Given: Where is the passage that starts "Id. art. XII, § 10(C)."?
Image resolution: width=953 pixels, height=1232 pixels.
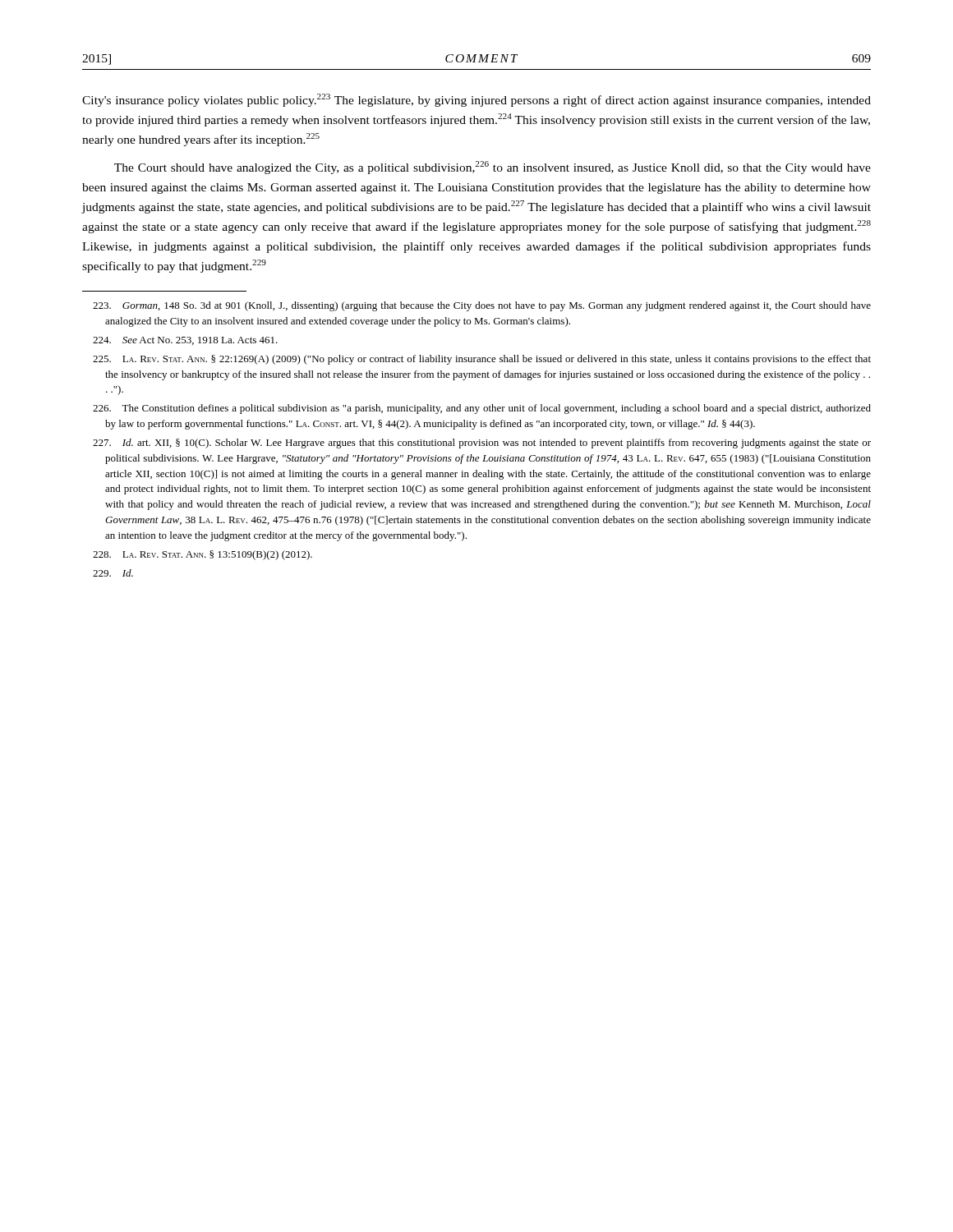Looking at the screenshot, I should (476, 489).
